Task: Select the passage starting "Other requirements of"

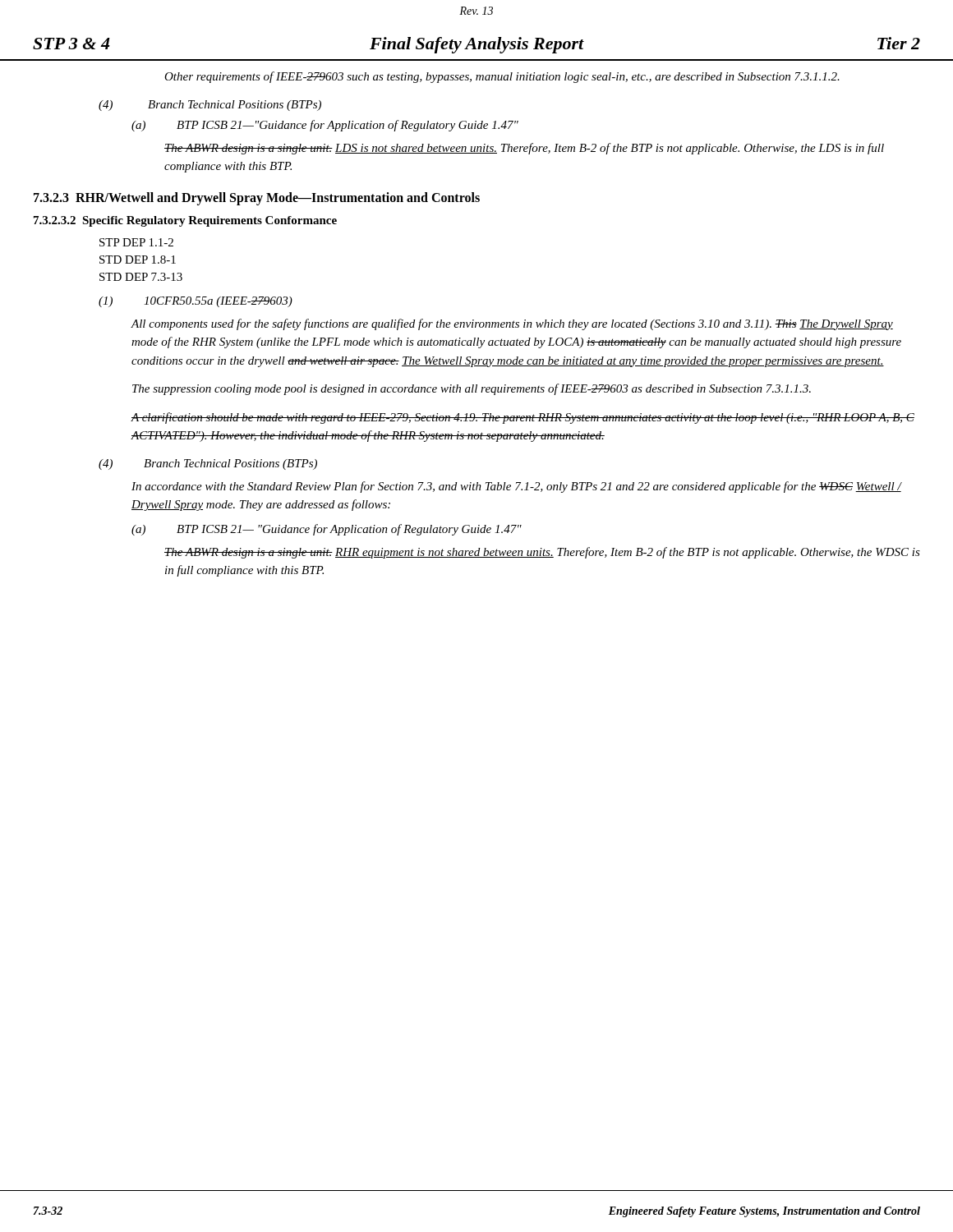Action: 542,77
